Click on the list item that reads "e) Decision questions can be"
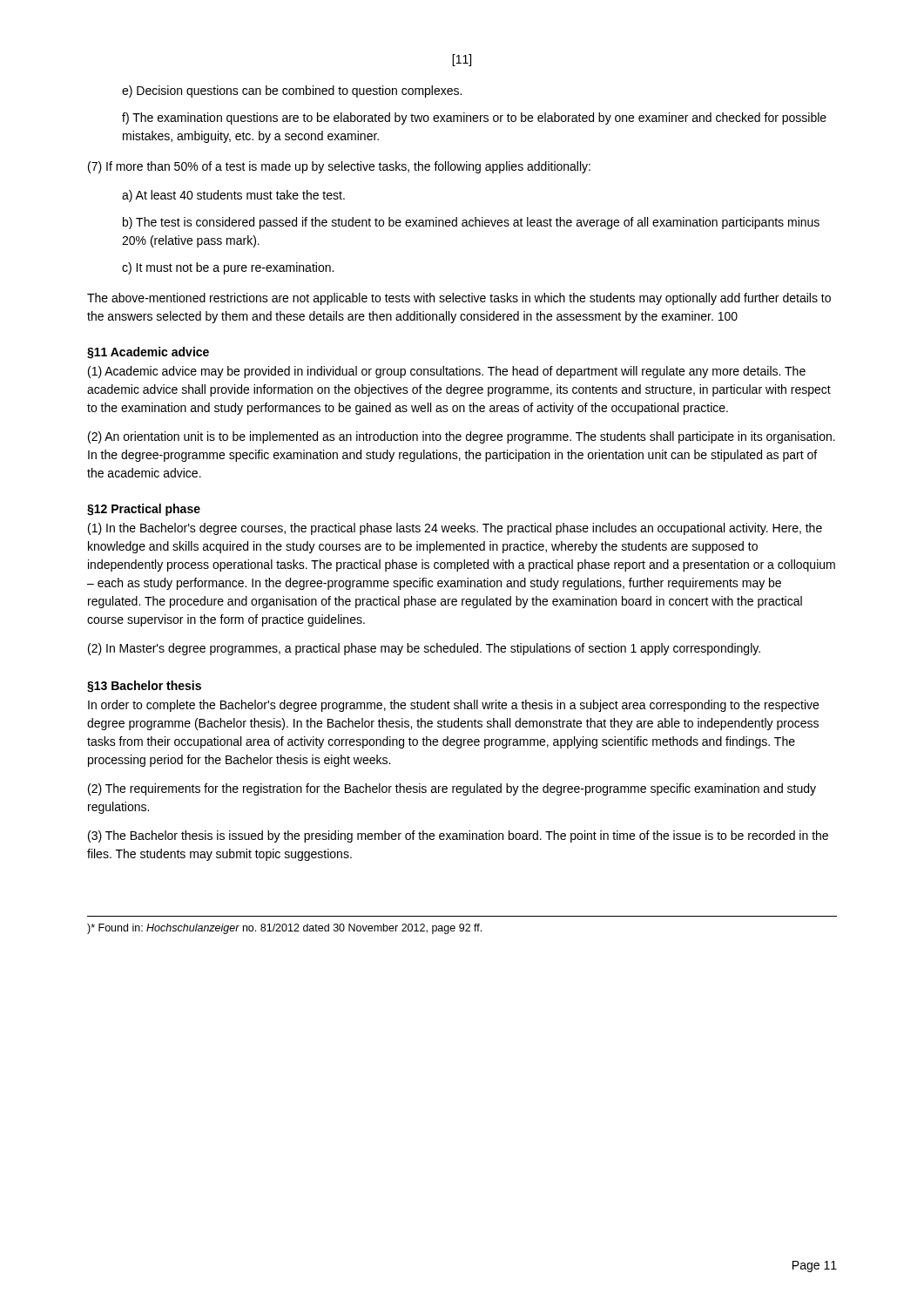This screenshot has width=924, height=1307. (x=292, y=91)
